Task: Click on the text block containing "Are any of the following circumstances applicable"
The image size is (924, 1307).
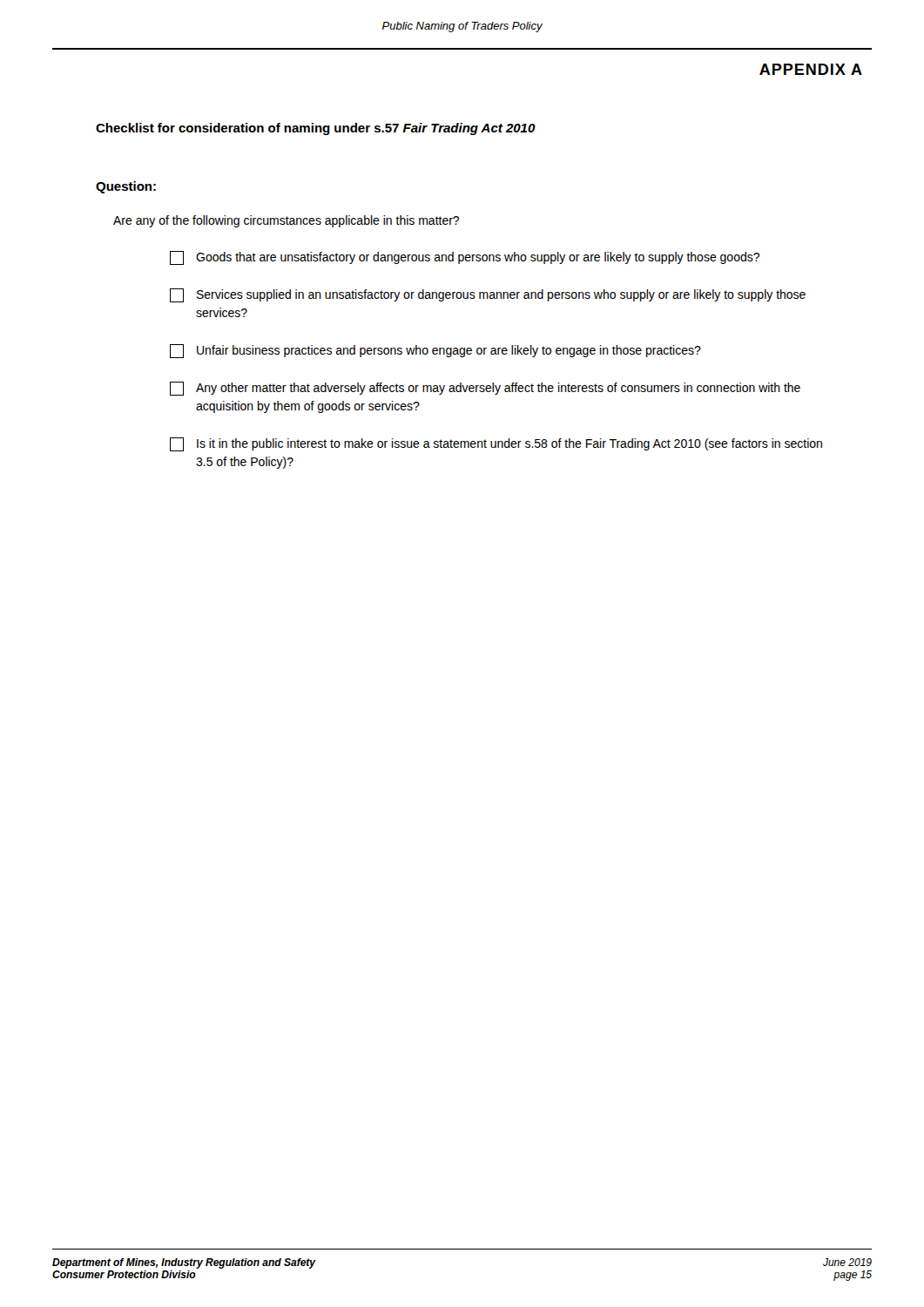Action: point(286,220)
